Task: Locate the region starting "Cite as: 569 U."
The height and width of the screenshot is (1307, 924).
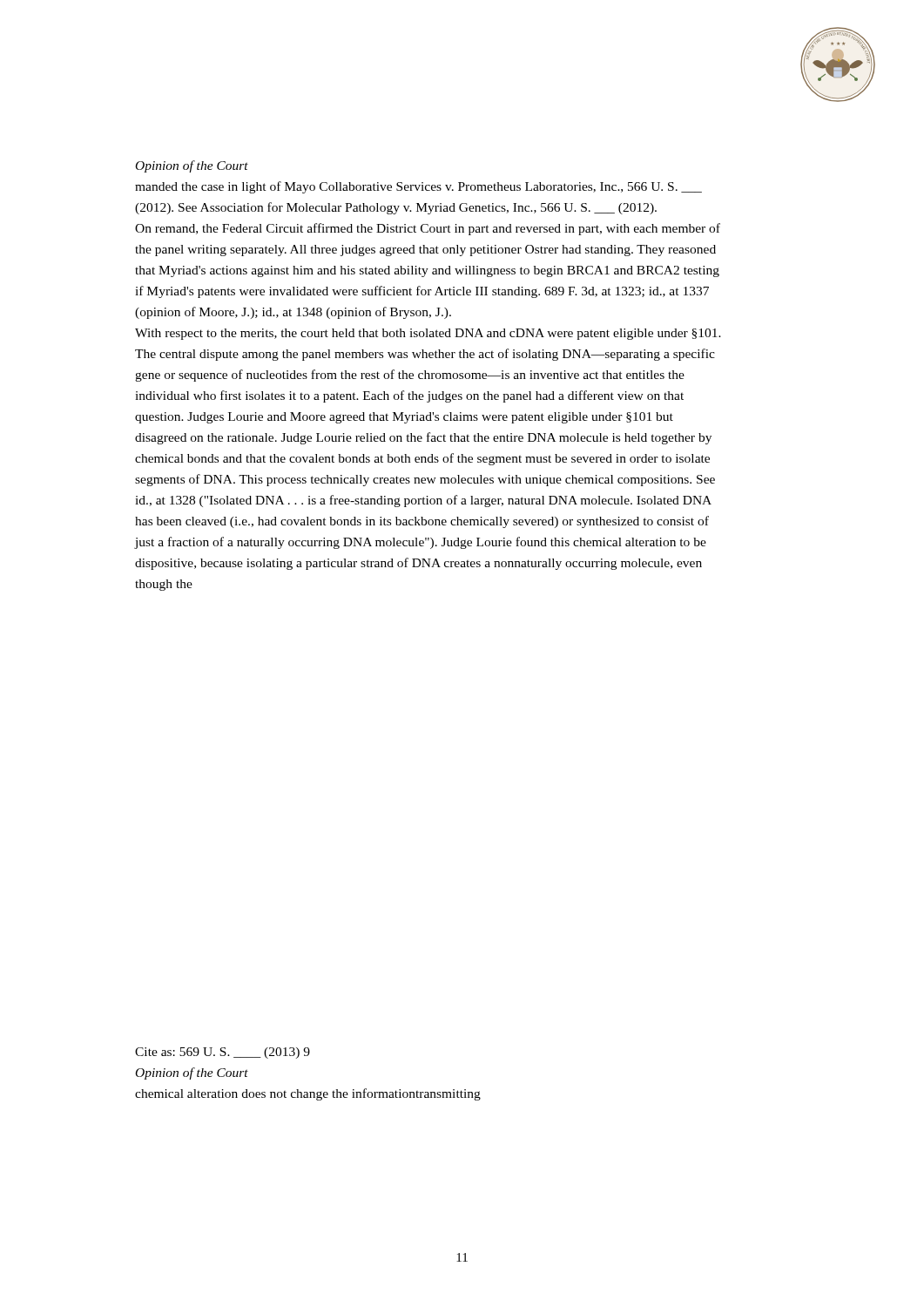Action: click(223, 1053)
